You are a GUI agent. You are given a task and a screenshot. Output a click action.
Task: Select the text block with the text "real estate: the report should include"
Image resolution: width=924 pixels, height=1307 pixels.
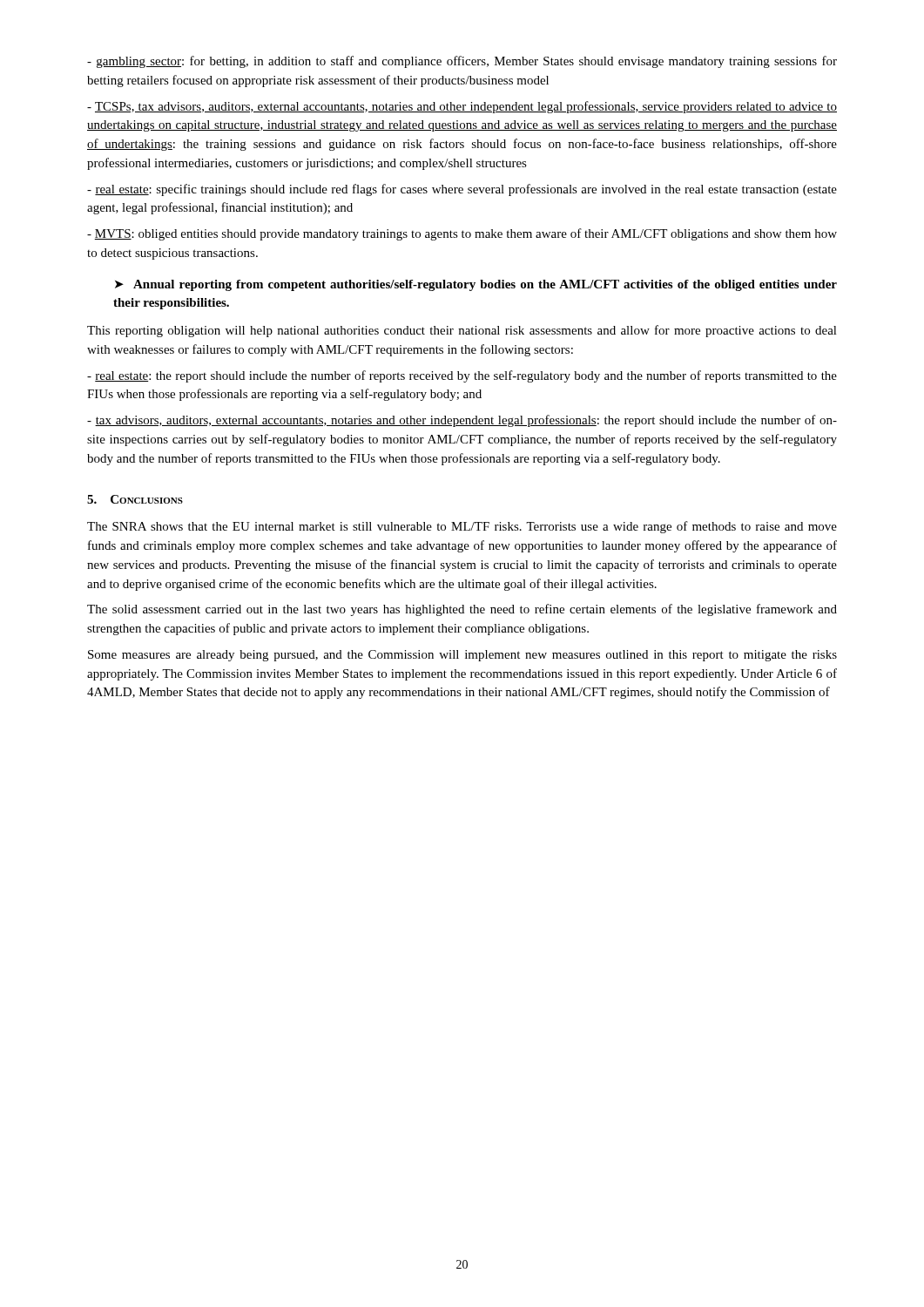tap(462, 385)
